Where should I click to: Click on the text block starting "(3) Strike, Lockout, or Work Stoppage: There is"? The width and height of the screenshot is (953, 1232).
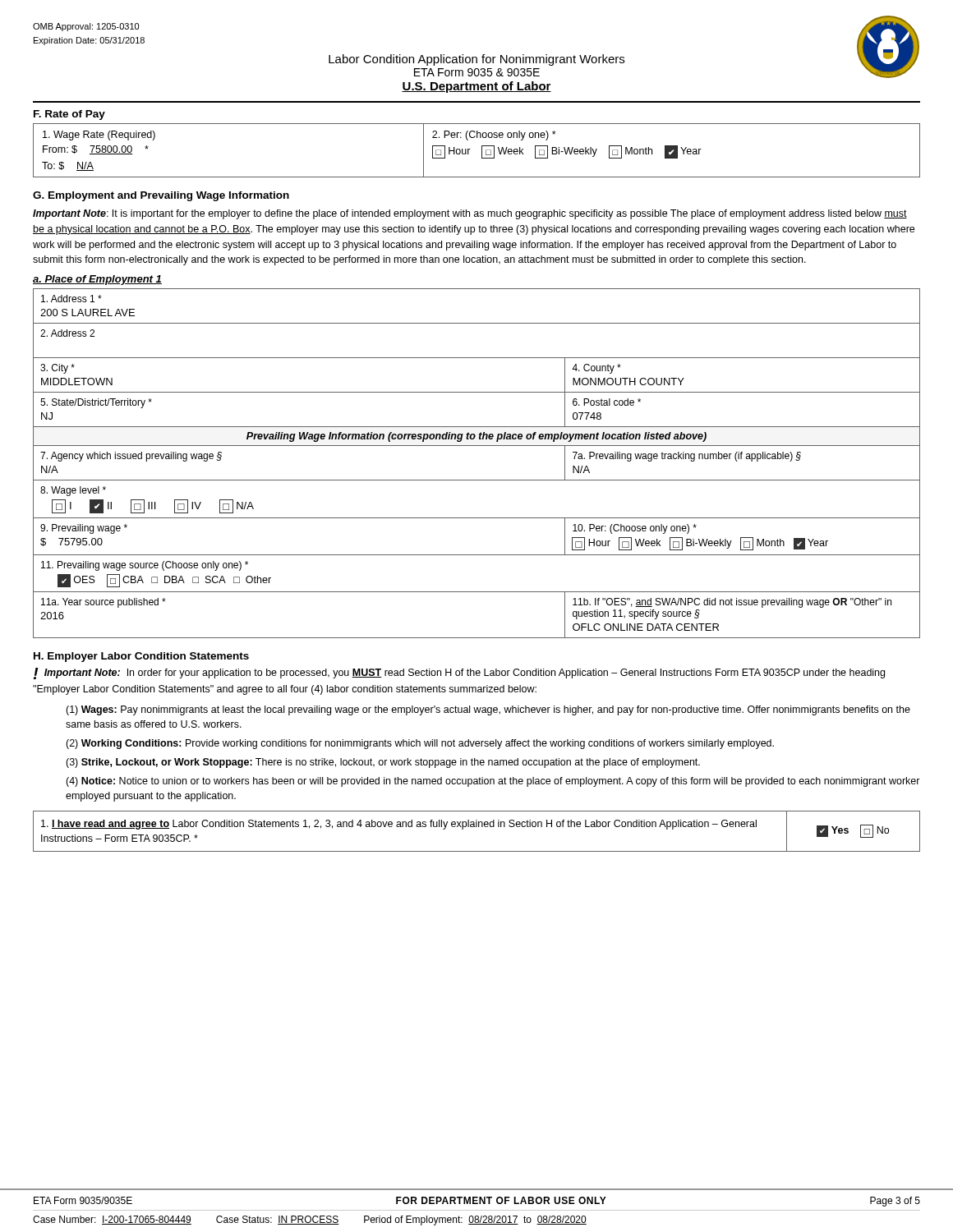point(383,762)
